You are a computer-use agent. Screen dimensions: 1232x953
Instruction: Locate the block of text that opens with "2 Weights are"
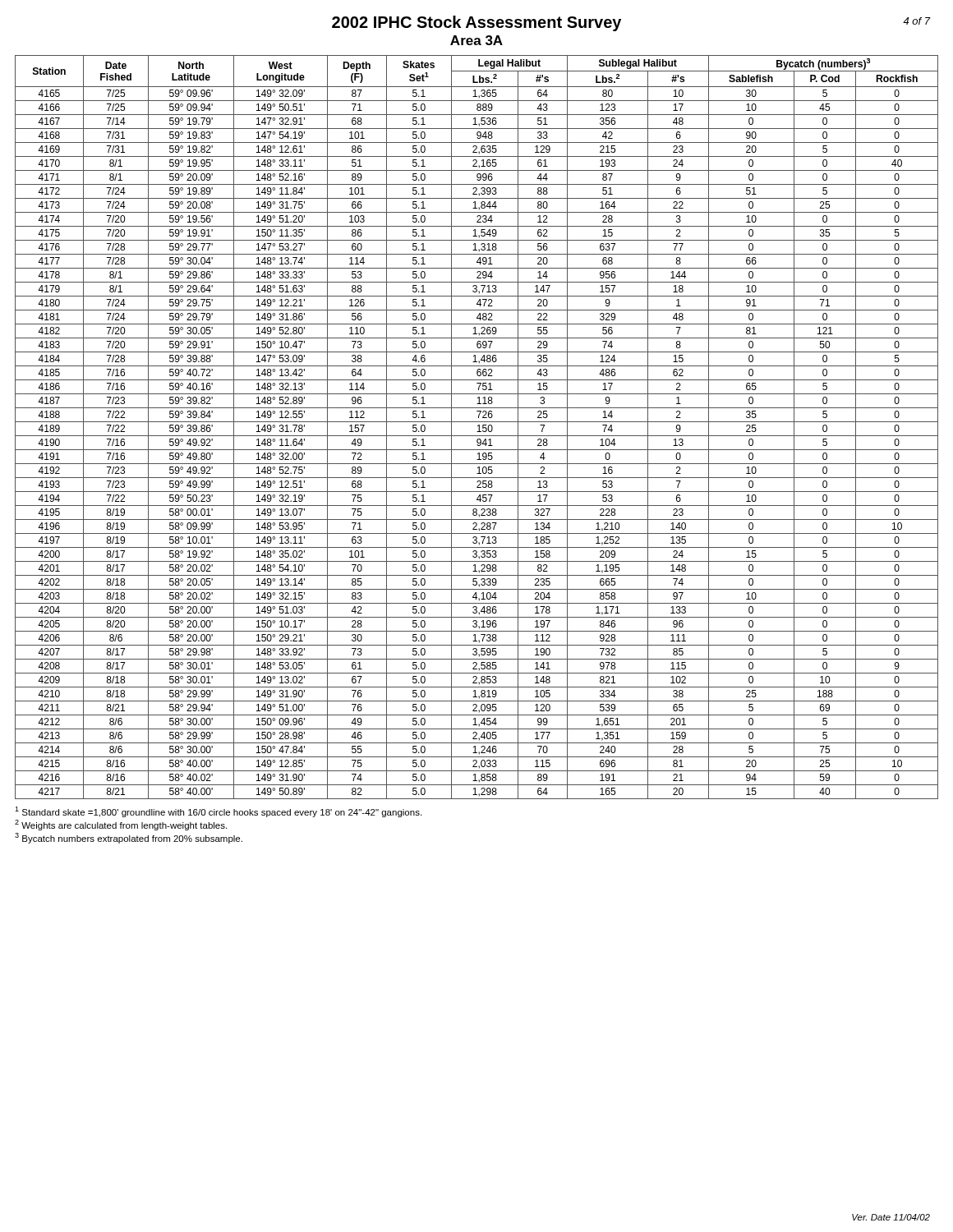121,825
